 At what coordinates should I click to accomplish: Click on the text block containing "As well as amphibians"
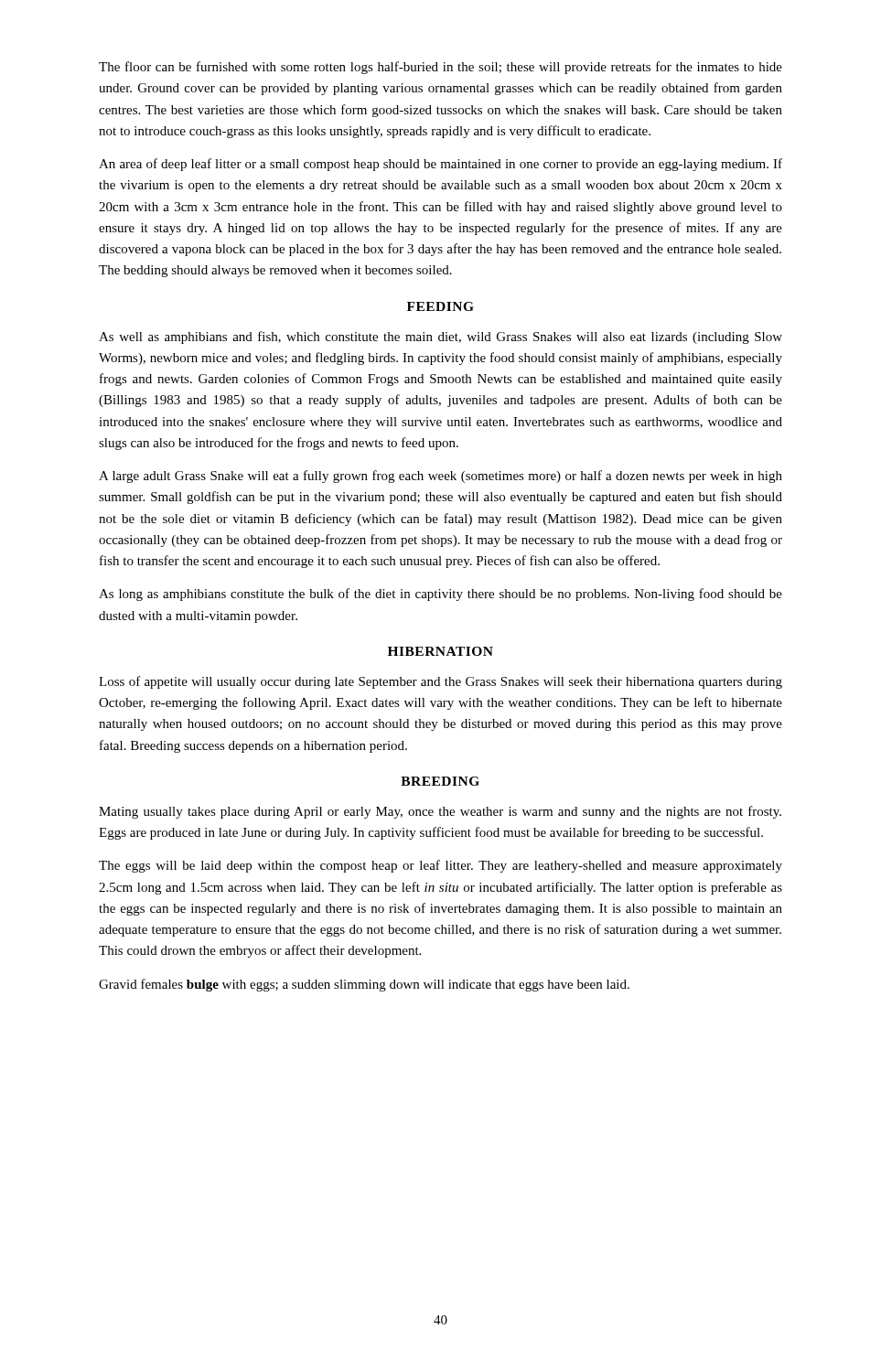tap(440, 389)
